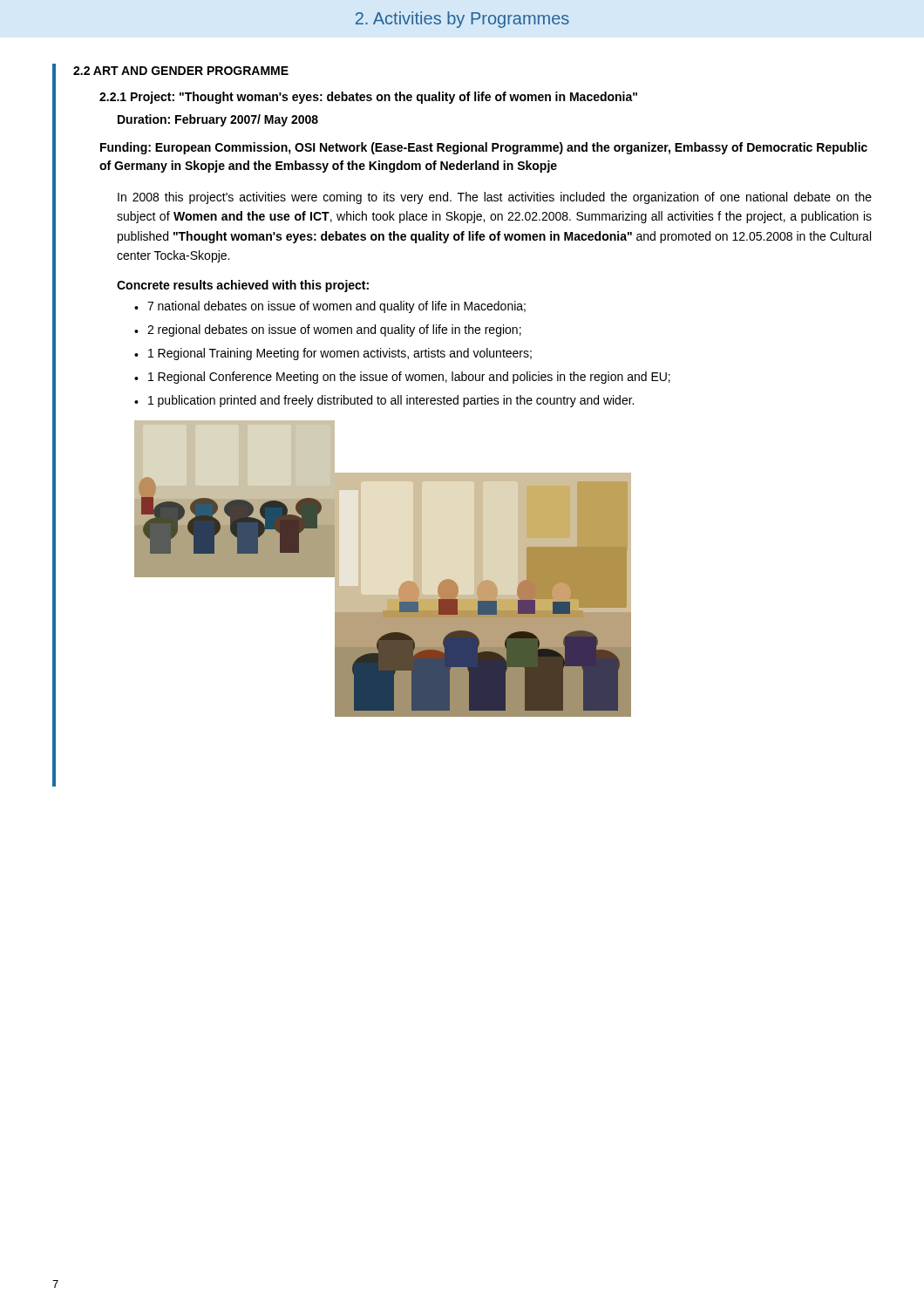Locate the region starting "• 7 national debates on issue of"
This screenshot has height=1308, width=924.
click(x=503, y=307)
